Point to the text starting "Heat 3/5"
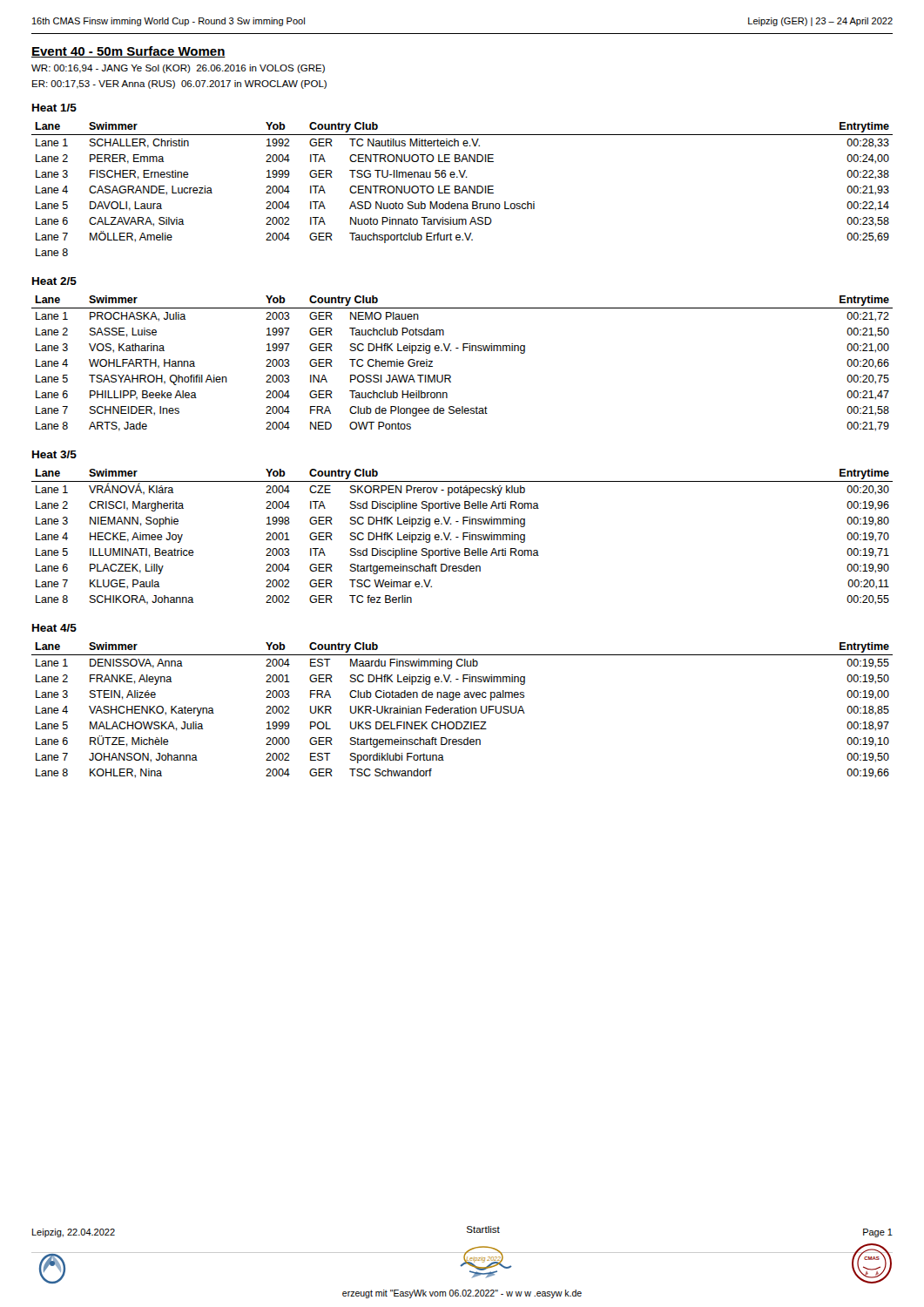Screen dimensions: 1307x924 pos(54,454)
